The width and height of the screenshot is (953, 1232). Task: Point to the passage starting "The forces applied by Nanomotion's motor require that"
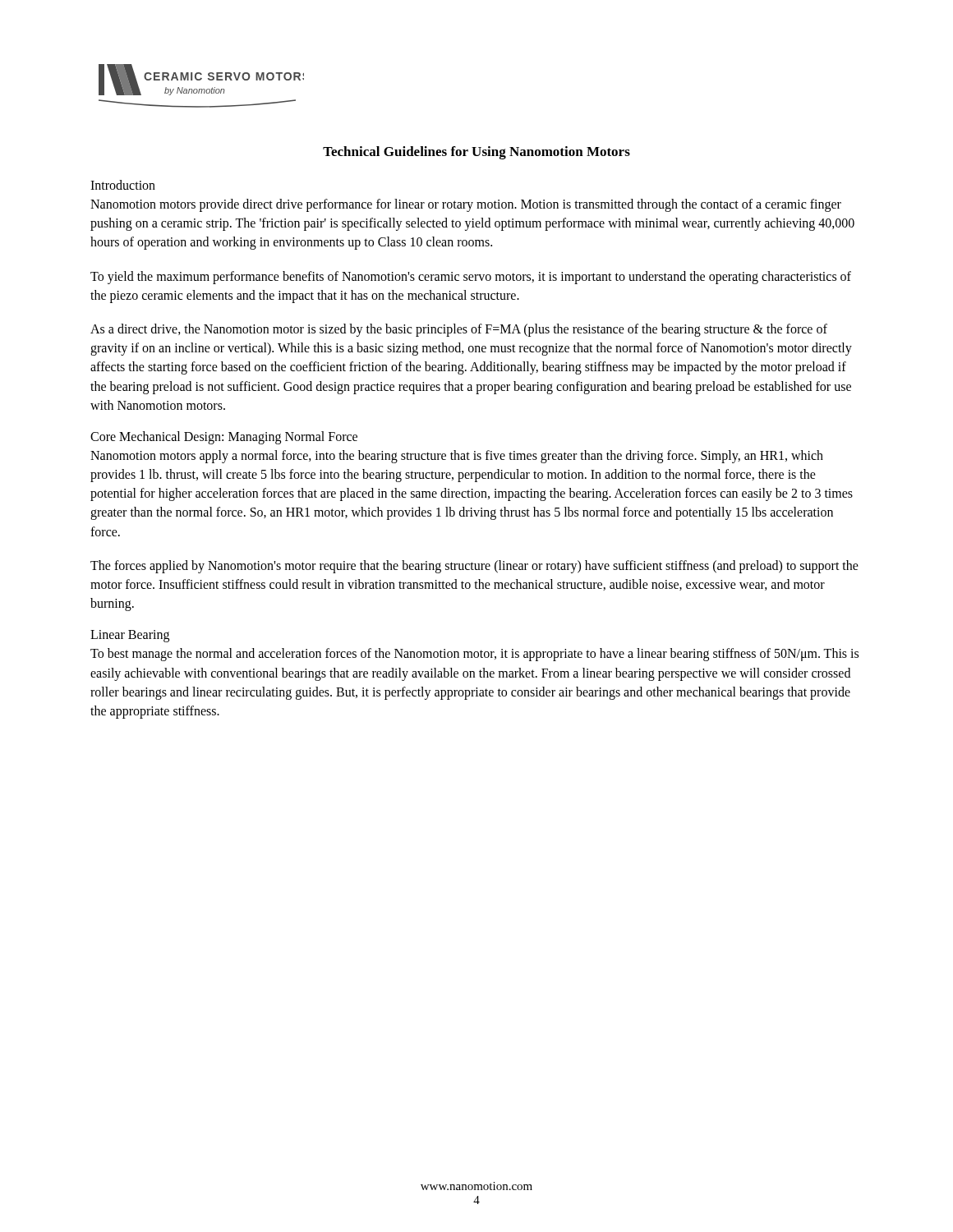[x=476, y=584]
